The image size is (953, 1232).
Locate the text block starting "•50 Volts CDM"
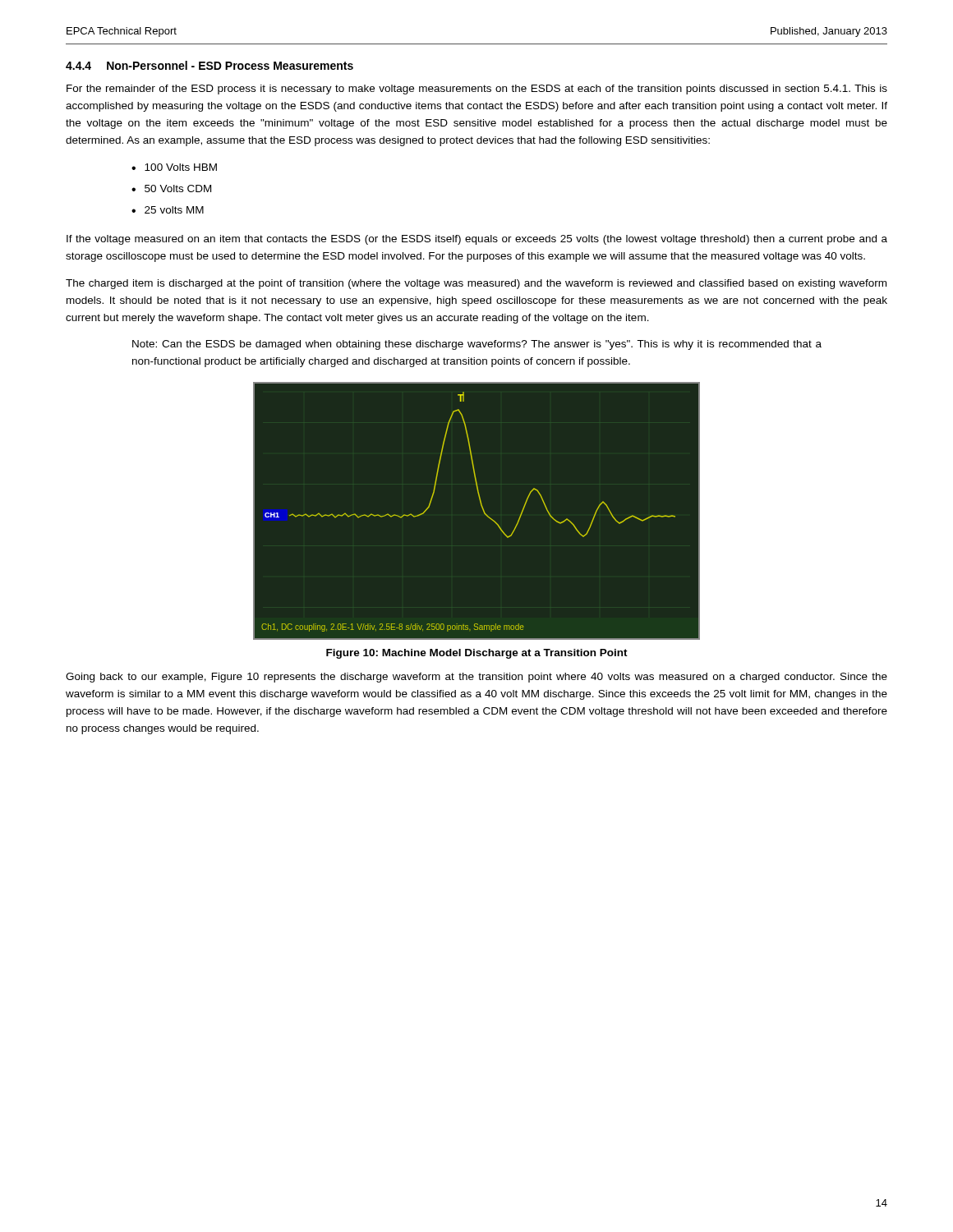click(x=172, y=190)
